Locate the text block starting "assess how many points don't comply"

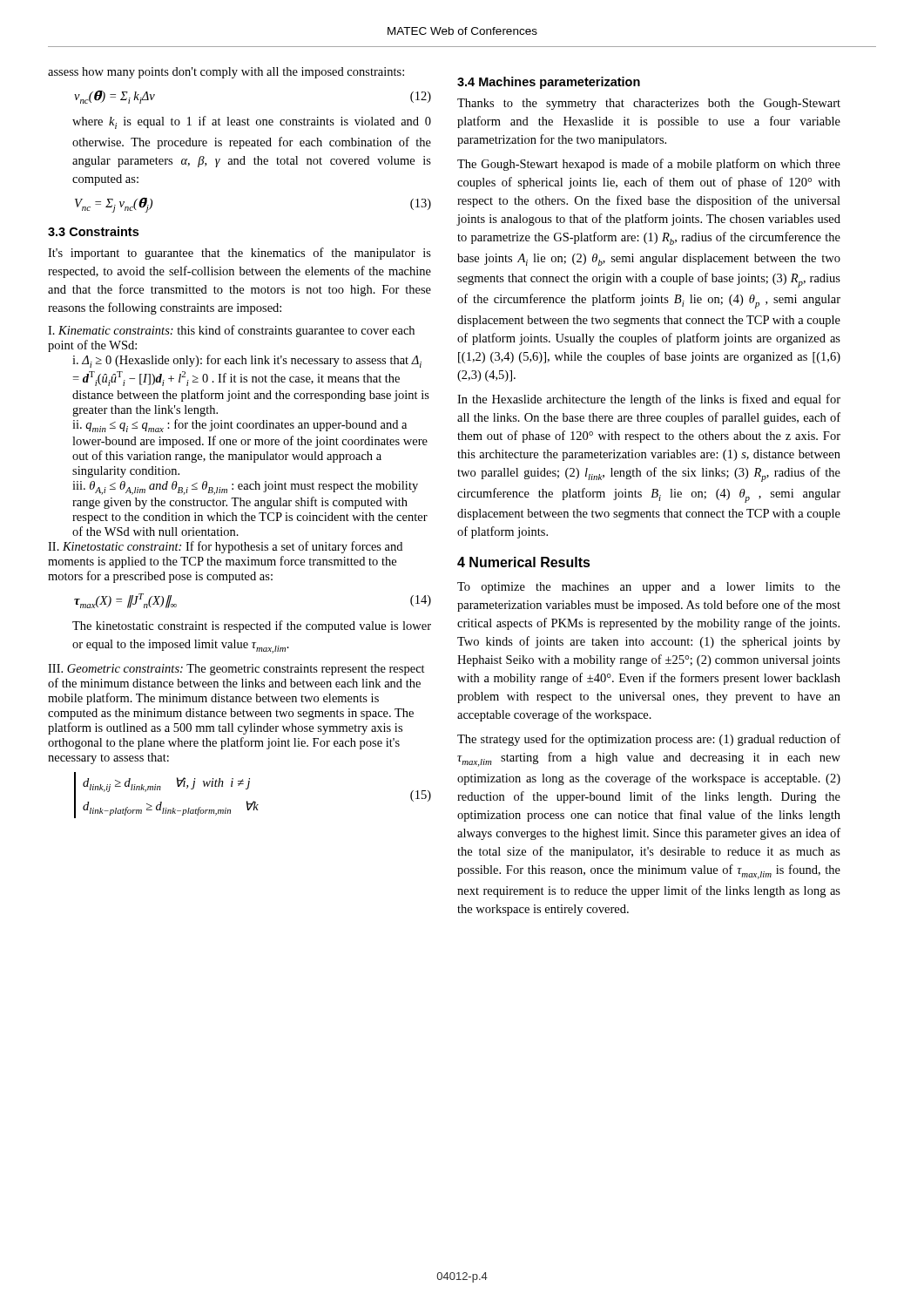[x=239, y=72]
